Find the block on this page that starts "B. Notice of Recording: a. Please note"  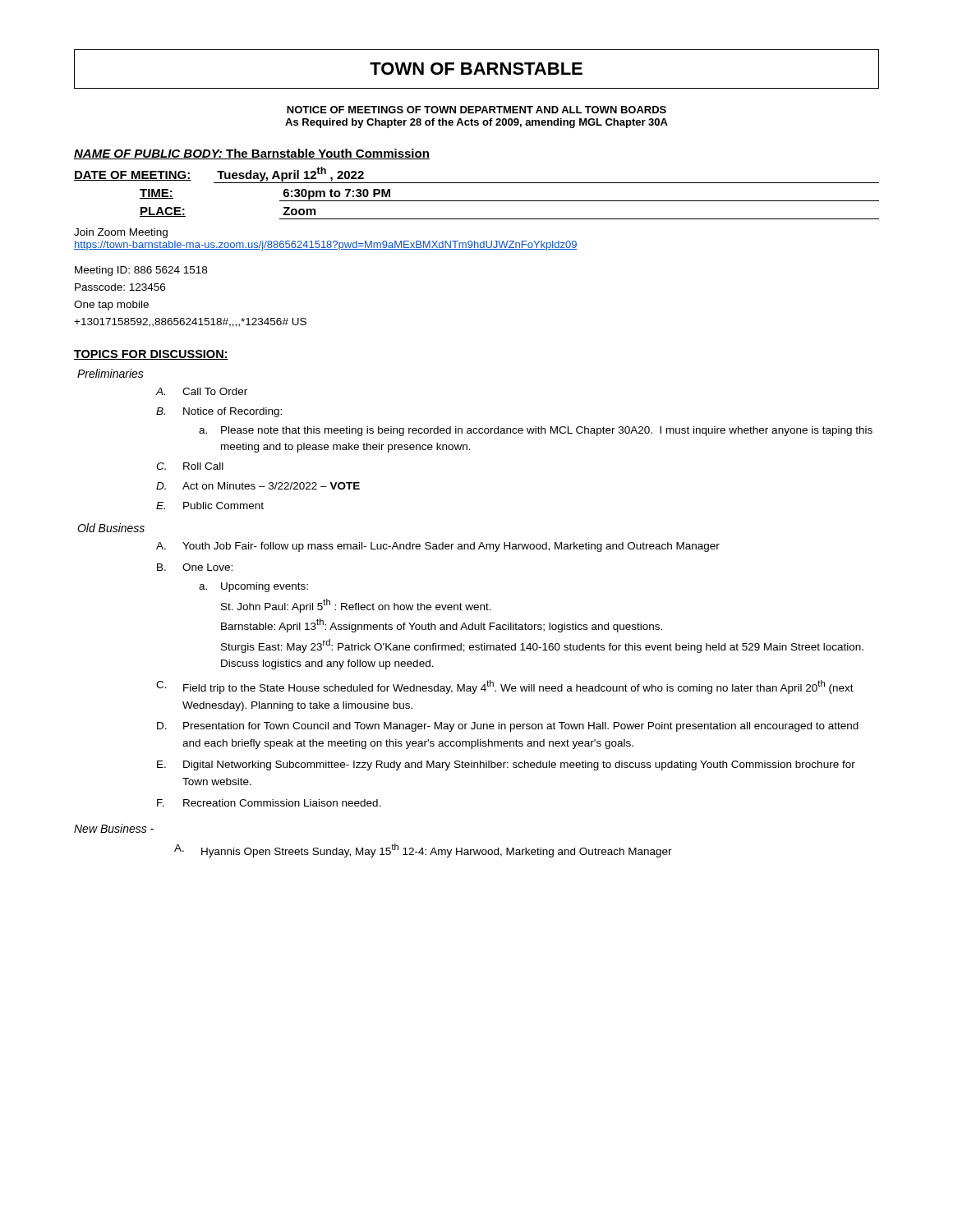click(x=518, y=430)
